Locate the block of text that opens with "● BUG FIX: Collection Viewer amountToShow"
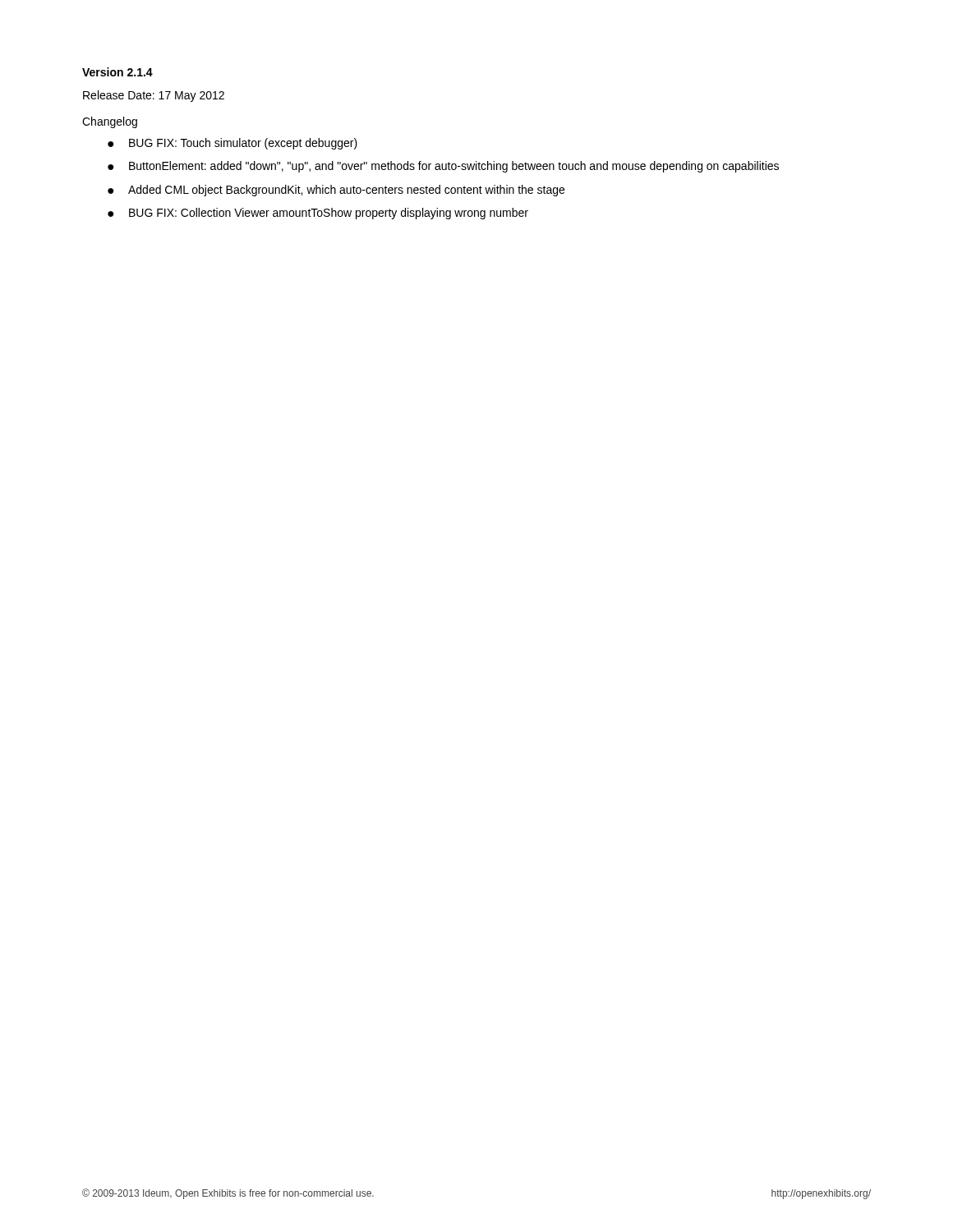Image resolution: width=953 pixels, height=1232 pixels. point(489,214)
